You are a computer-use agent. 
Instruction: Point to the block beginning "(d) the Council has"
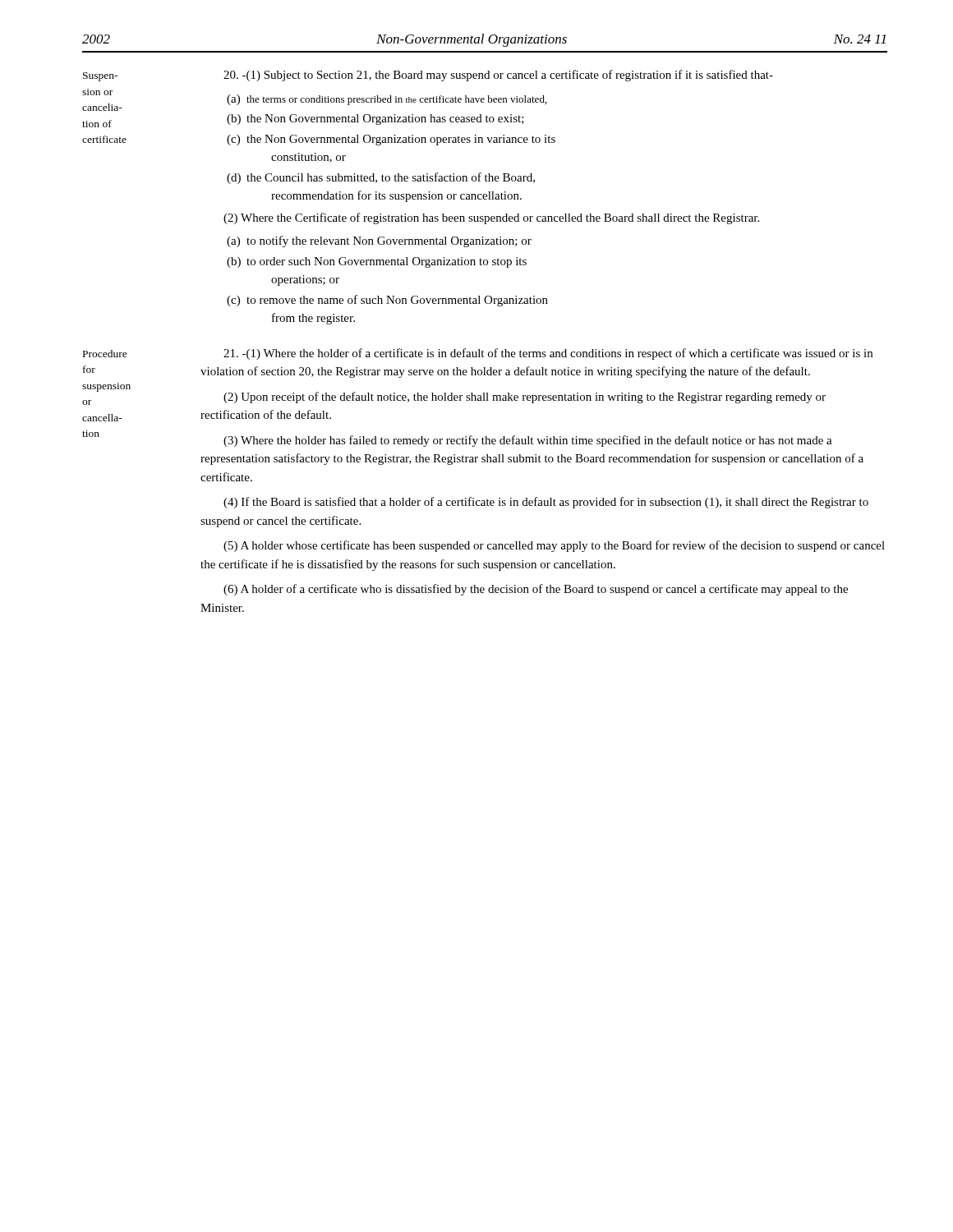(x=381, y=178)
